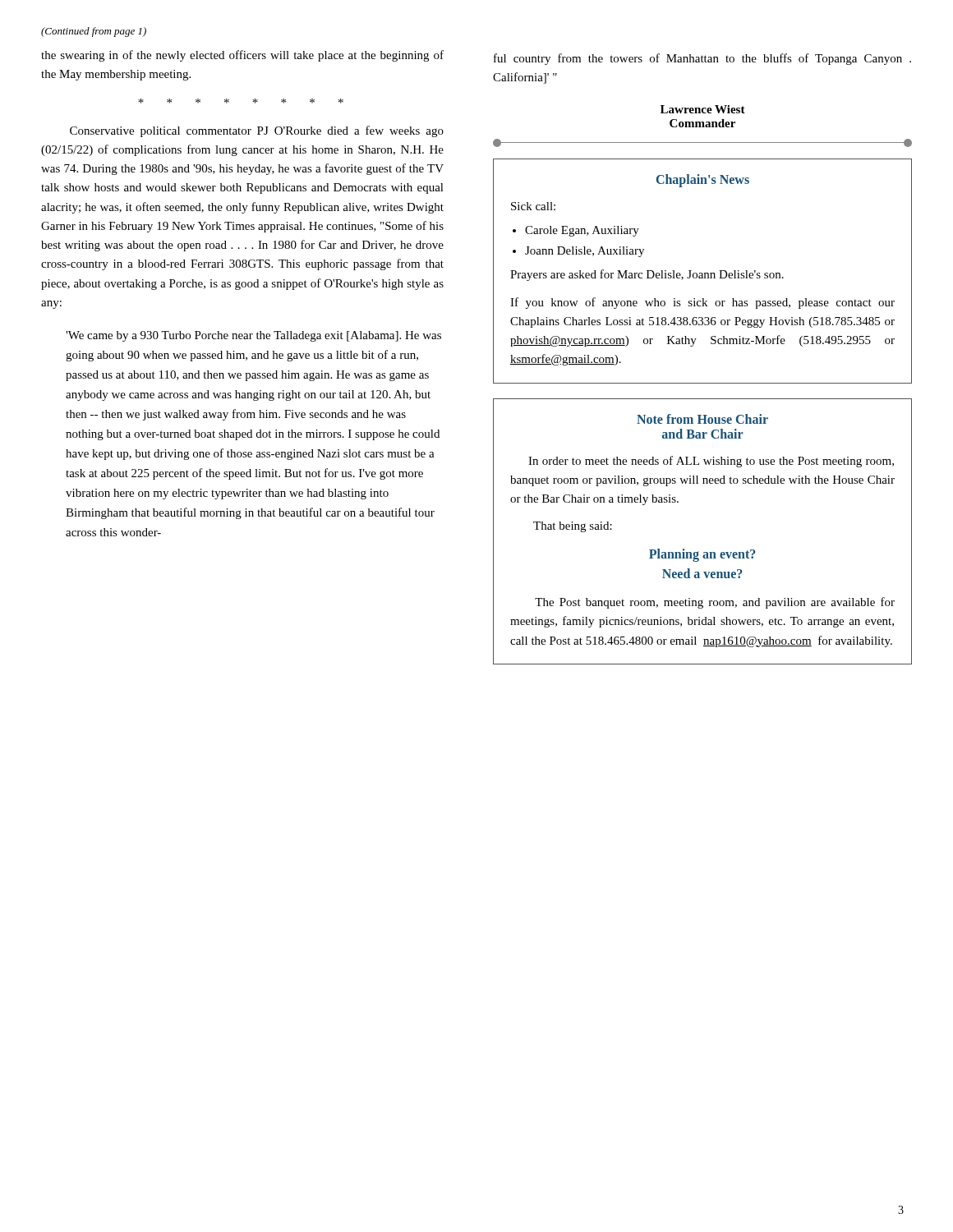953x1232 pixels.
Task: Locate the block of text that opens with "ful country from the"
Action: pos(702,68)
